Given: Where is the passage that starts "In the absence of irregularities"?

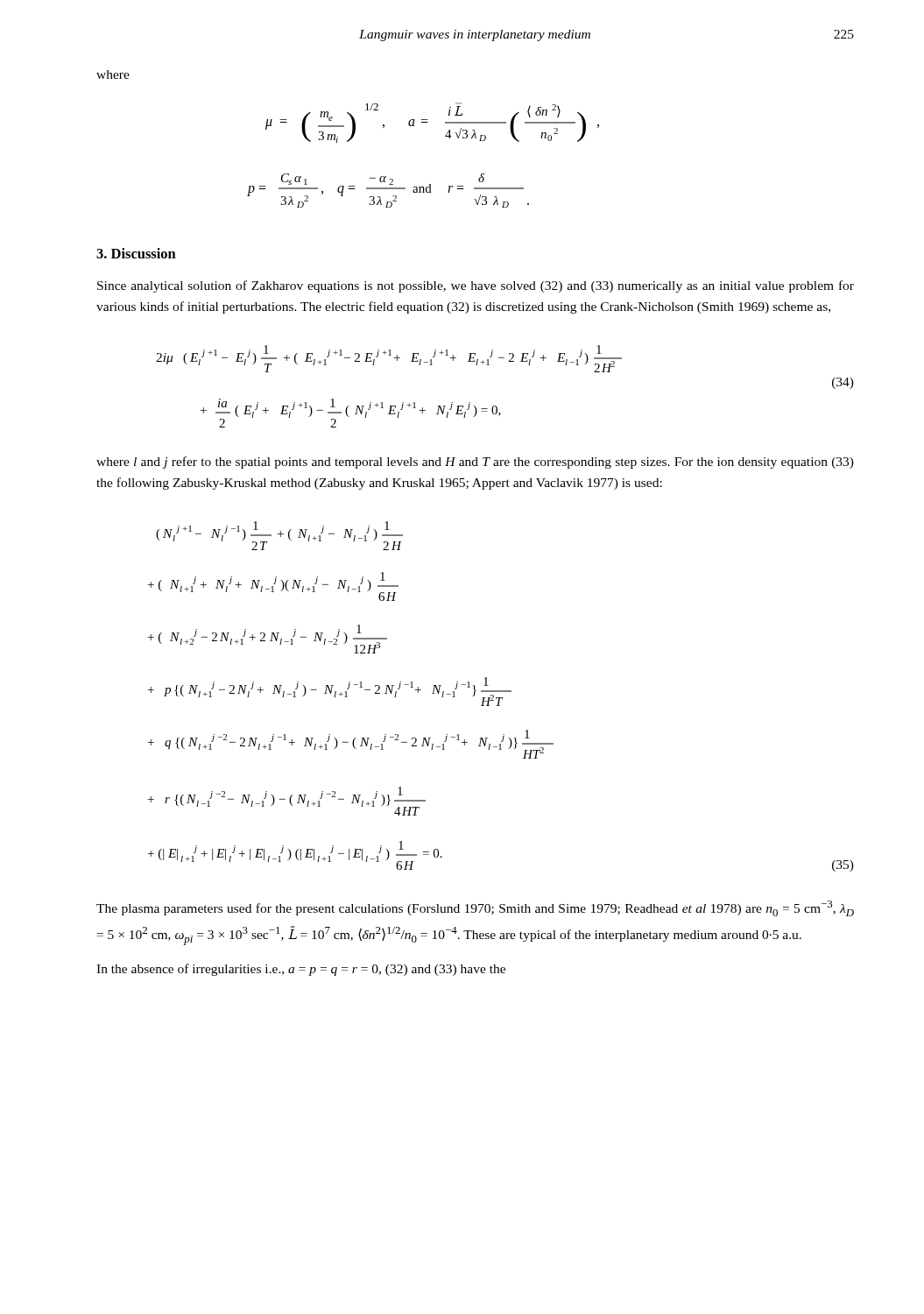Looking at the screenshot, I should pyautogui.click(x=301, y=968).
